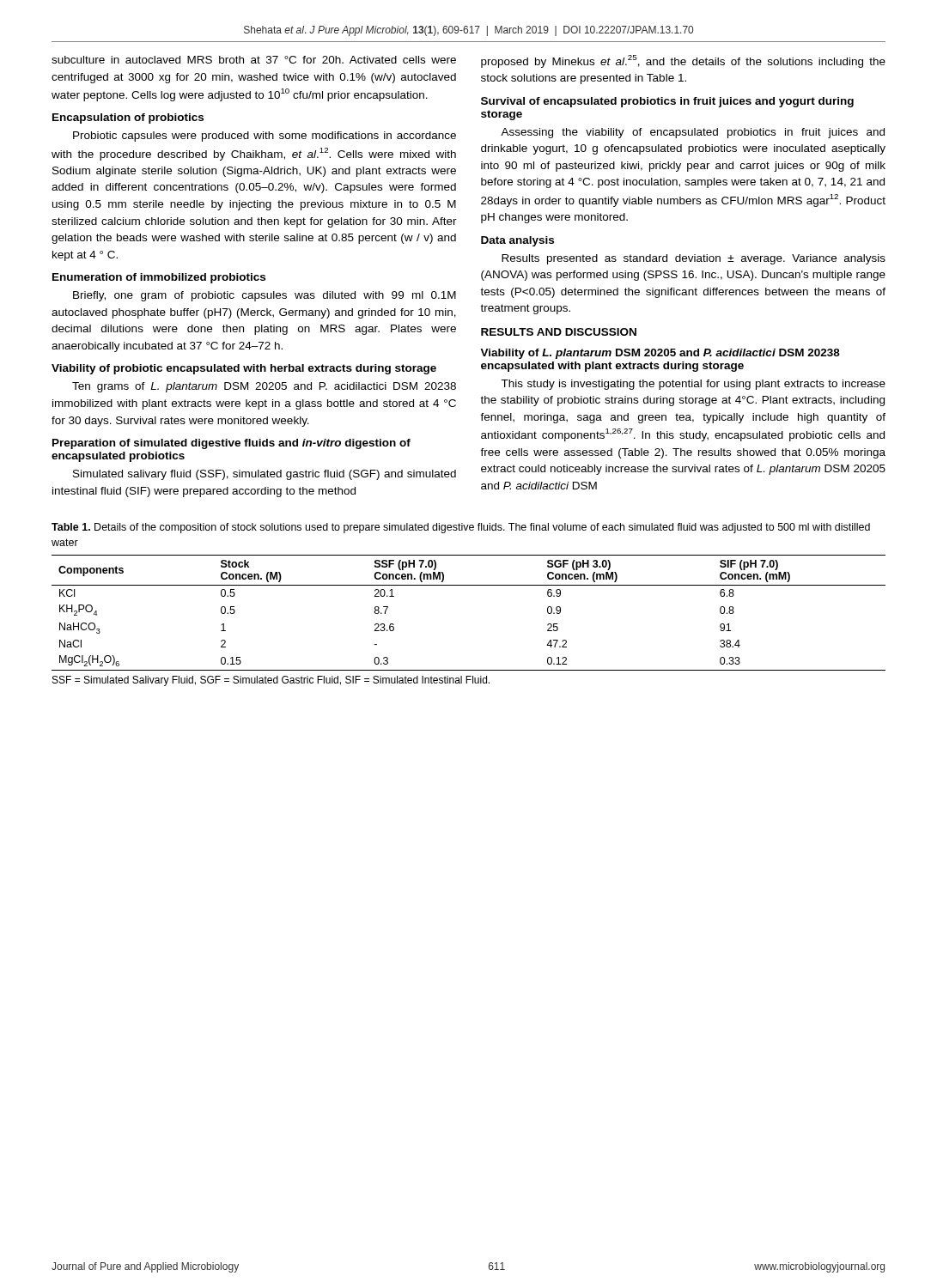Locate the text block containing "This study is investigating the potential for"
Image resolution: width=937 pixels, height=1288 pixels.
683,435
